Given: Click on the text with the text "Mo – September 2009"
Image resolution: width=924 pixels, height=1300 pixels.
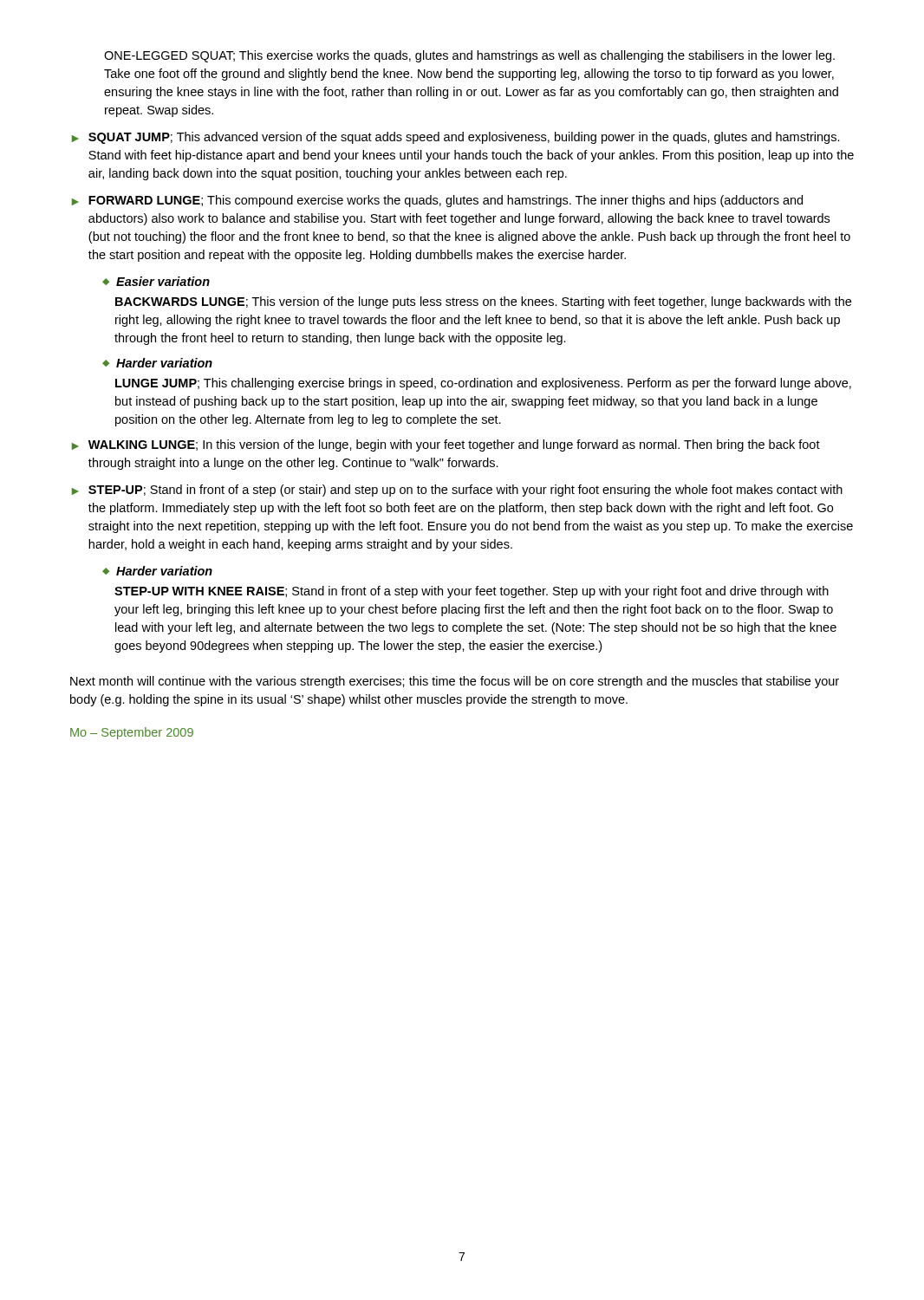Looking at the screenshot, I should [131, 732].
